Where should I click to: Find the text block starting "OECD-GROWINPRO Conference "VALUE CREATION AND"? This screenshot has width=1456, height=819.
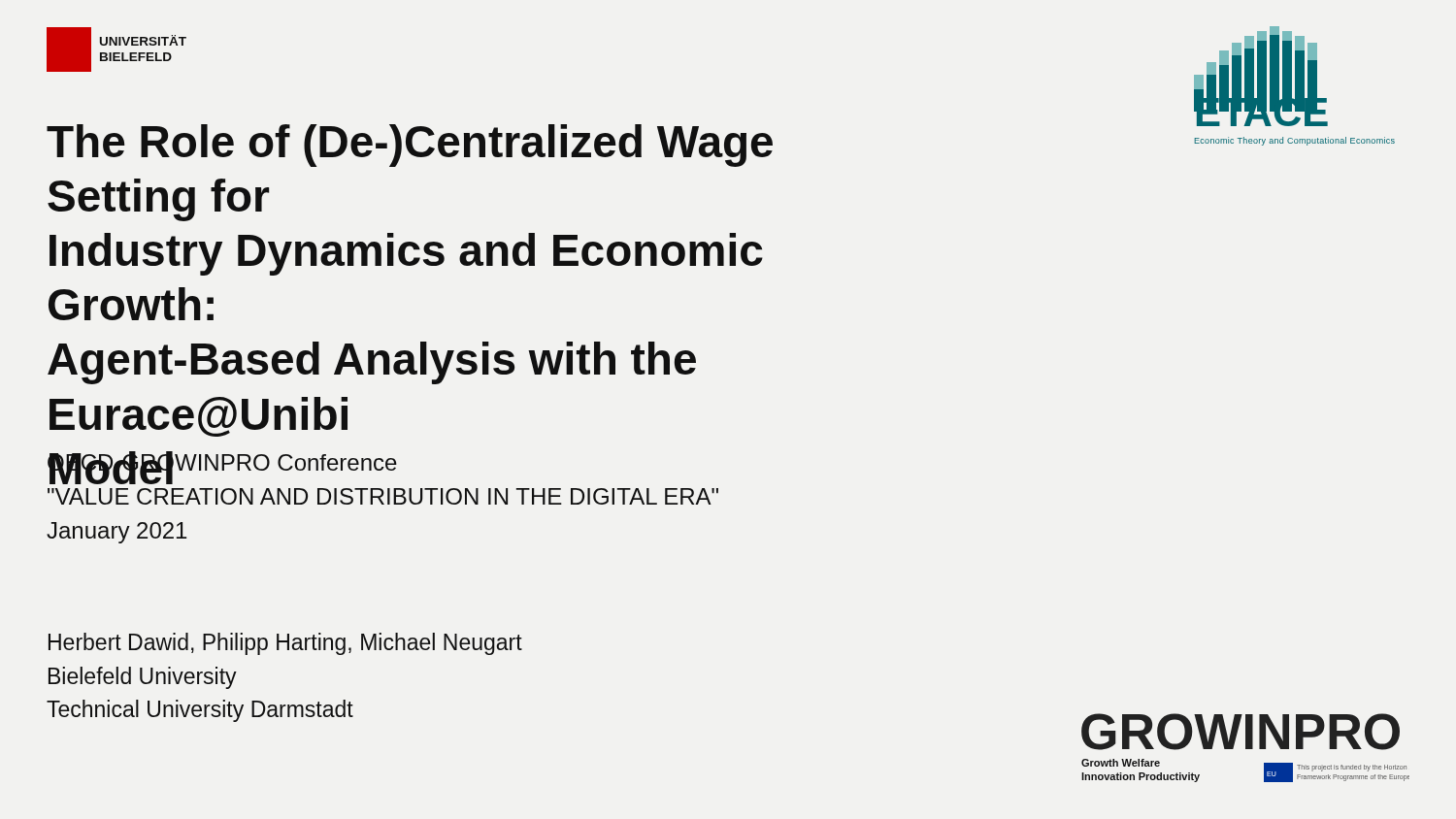[x=464, y=497]
